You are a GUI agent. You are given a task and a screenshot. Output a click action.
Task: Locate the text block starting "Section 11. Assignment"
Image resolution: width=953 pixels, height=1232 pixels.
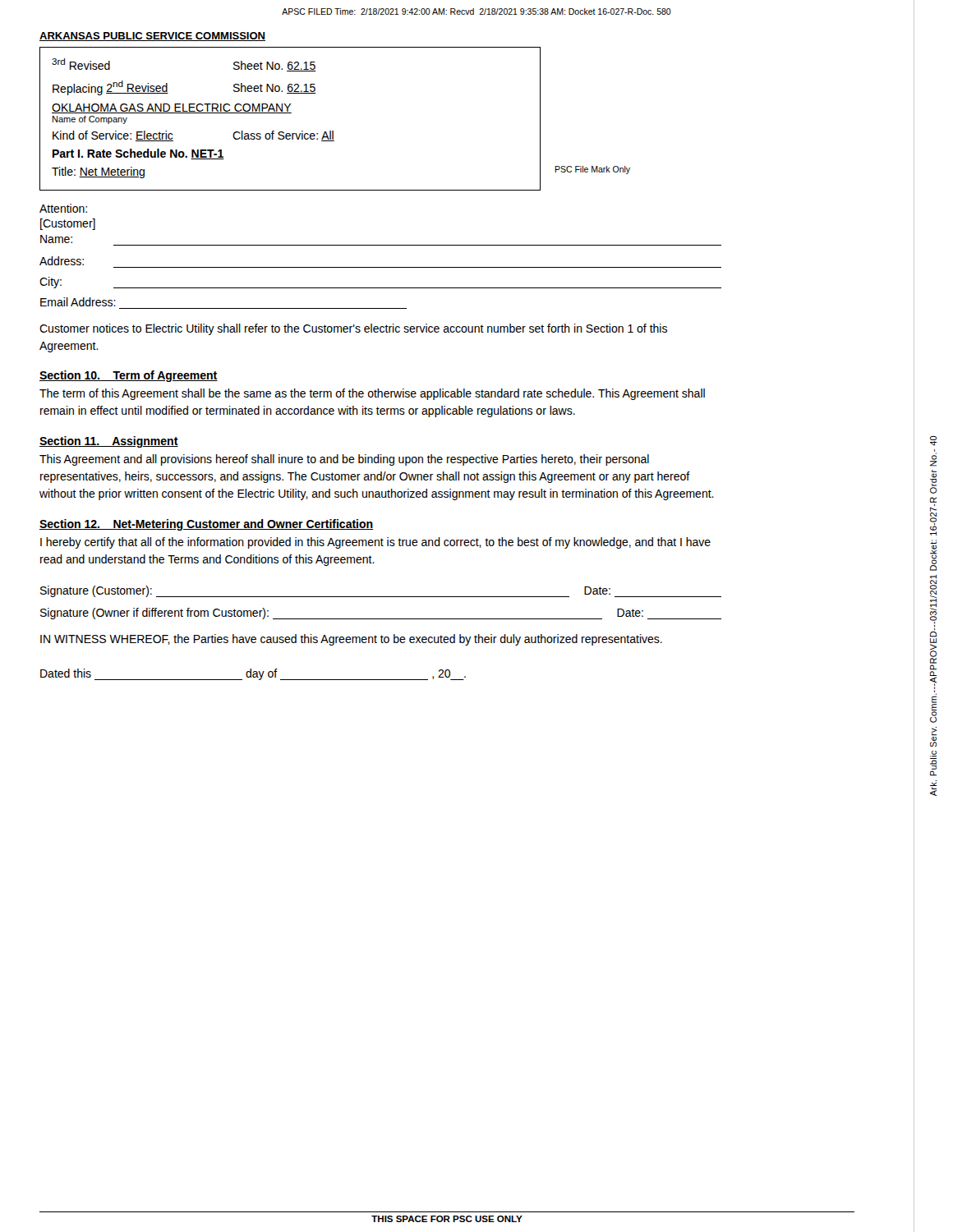(109, 441)
